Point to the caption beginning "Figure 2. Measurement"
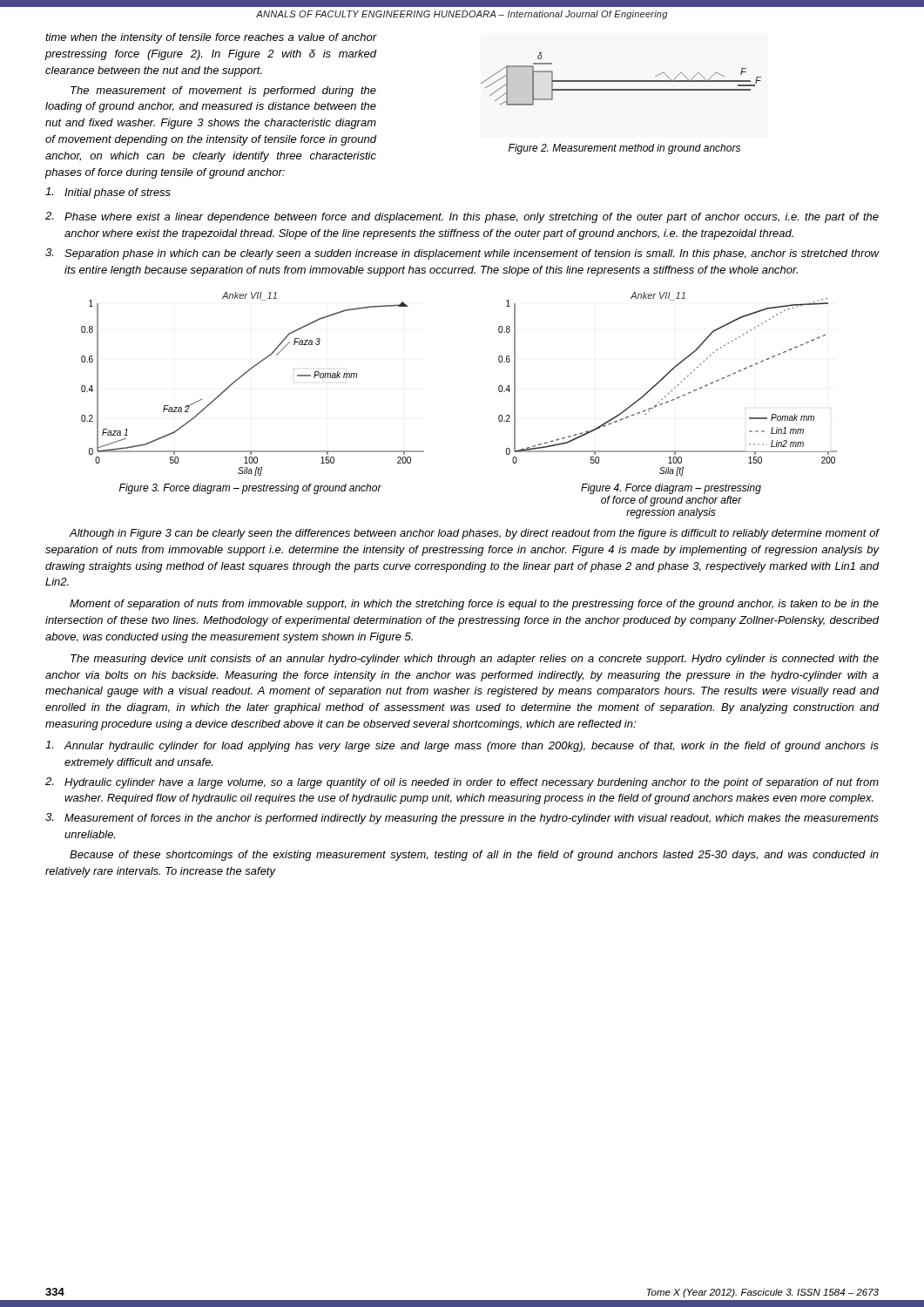Image resolution: width=924 pixels, height=1307 pixels. point(624,148)
